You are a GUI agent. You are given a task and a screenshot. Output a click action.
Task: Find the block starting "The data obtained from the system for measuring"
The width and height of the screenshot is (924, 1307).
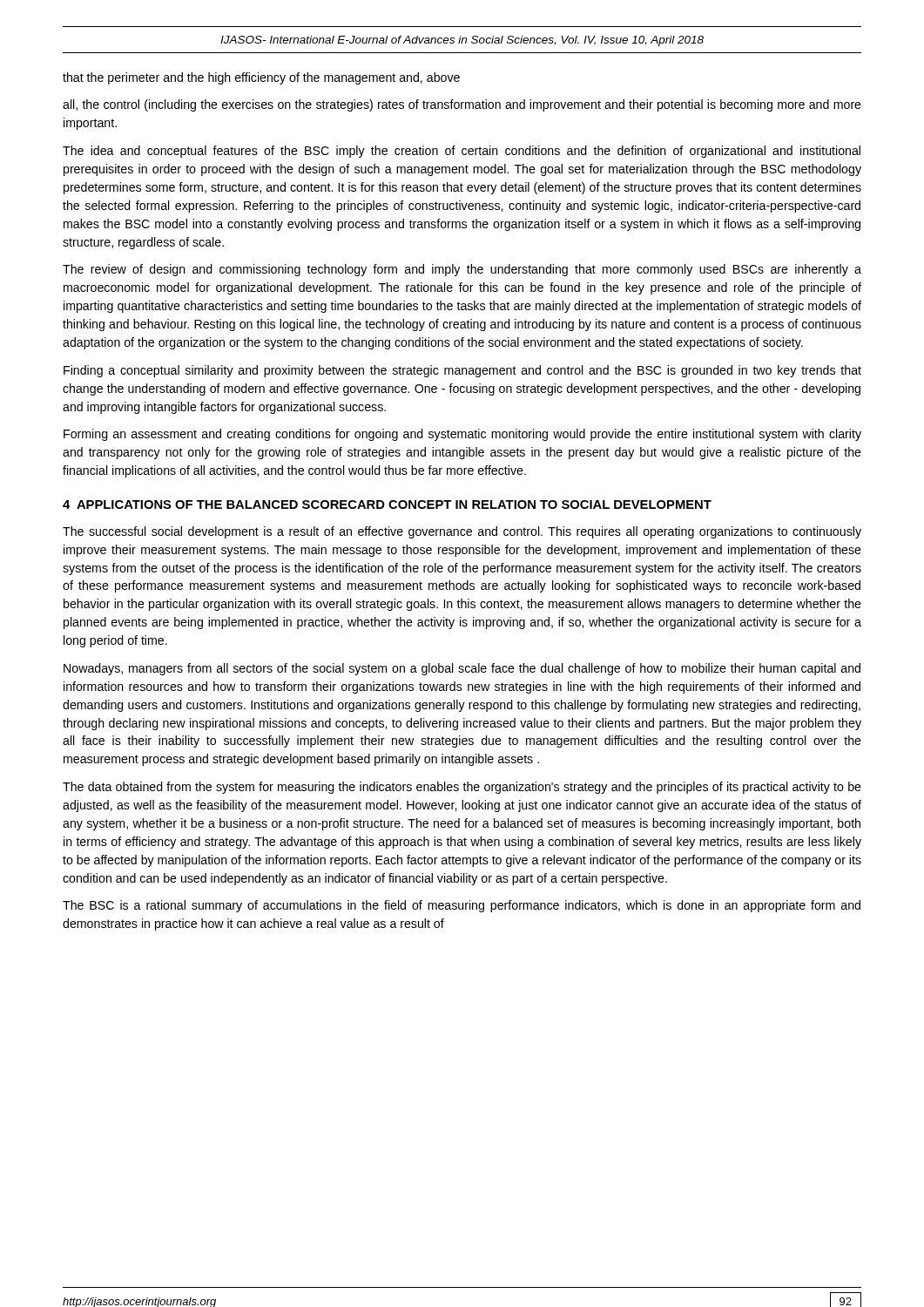(x=462, y=832)
